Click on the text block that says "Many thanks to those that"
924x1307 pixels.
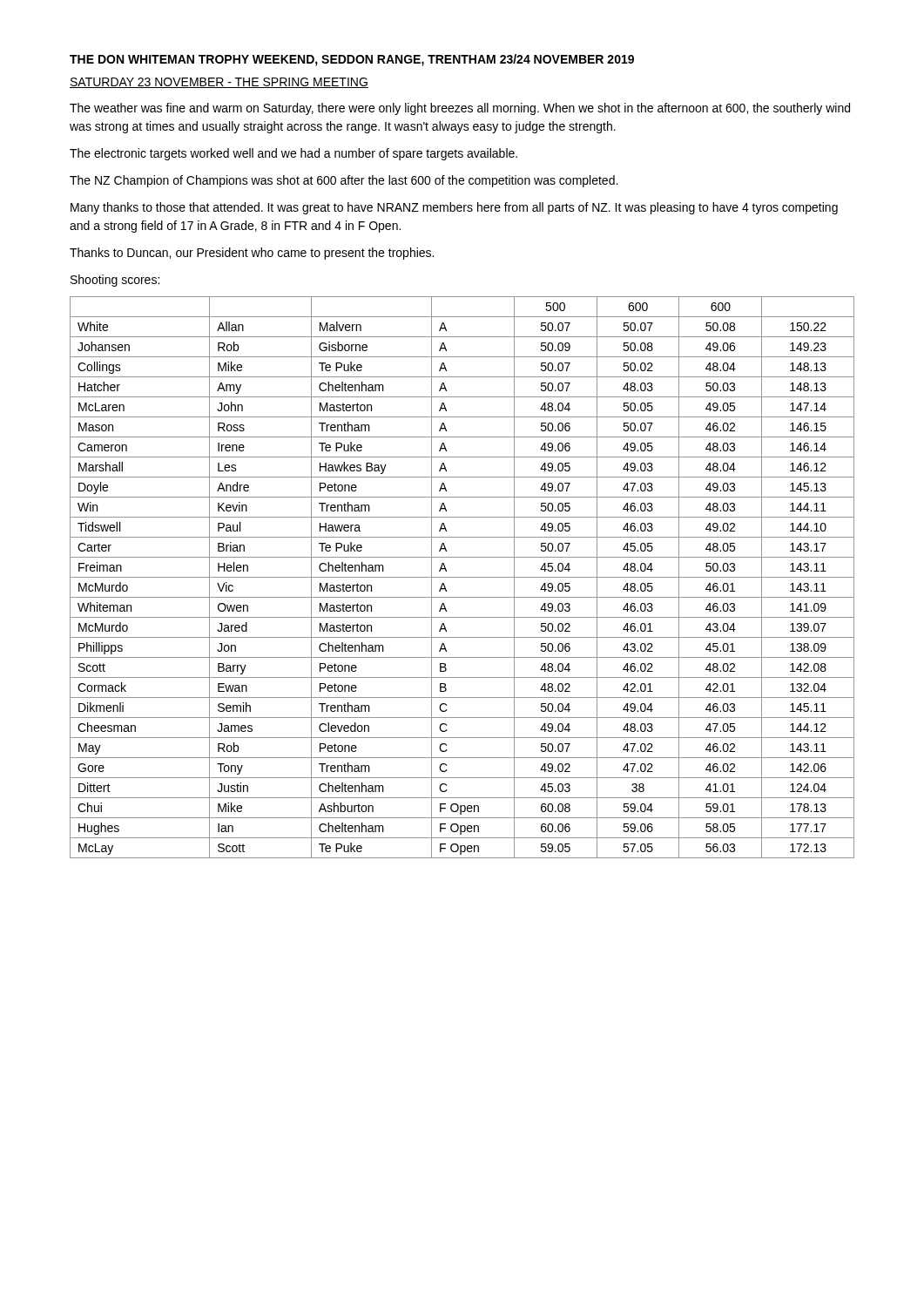tap(454, 217)
